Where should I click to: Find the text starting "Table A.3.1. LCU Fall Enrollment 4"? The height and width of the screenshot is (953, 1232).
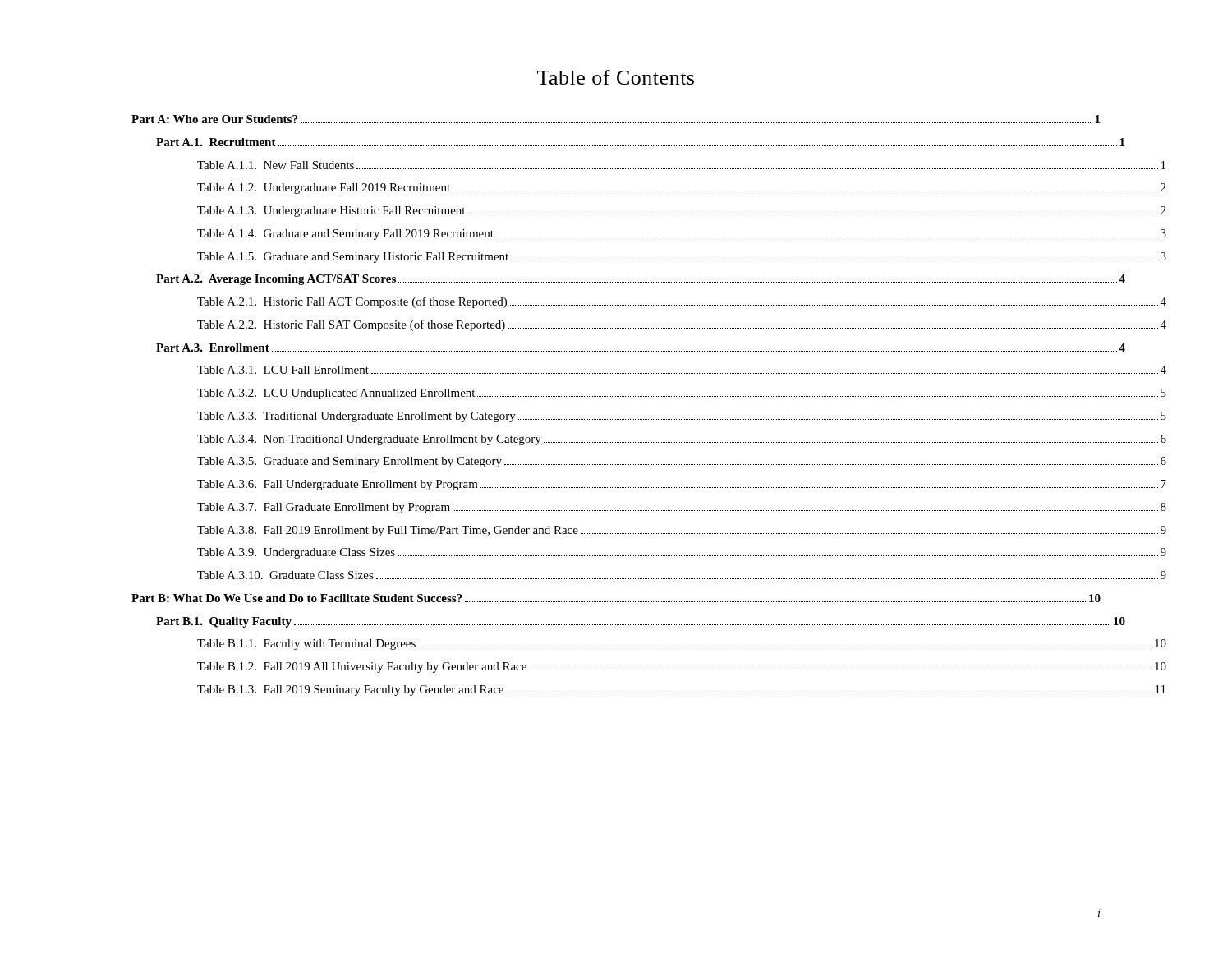pos(682,371)
